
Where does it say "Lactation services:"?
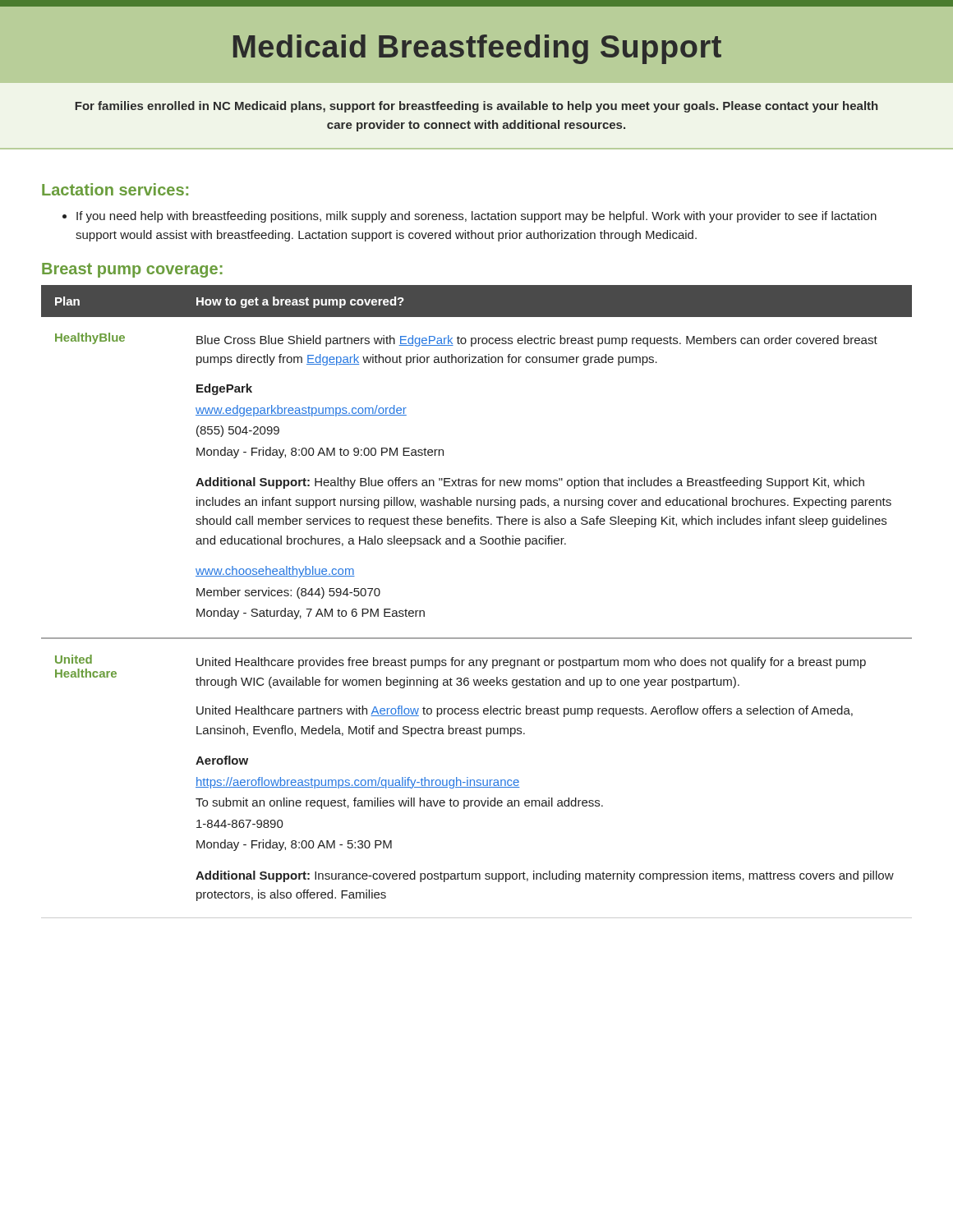(116, 189)
